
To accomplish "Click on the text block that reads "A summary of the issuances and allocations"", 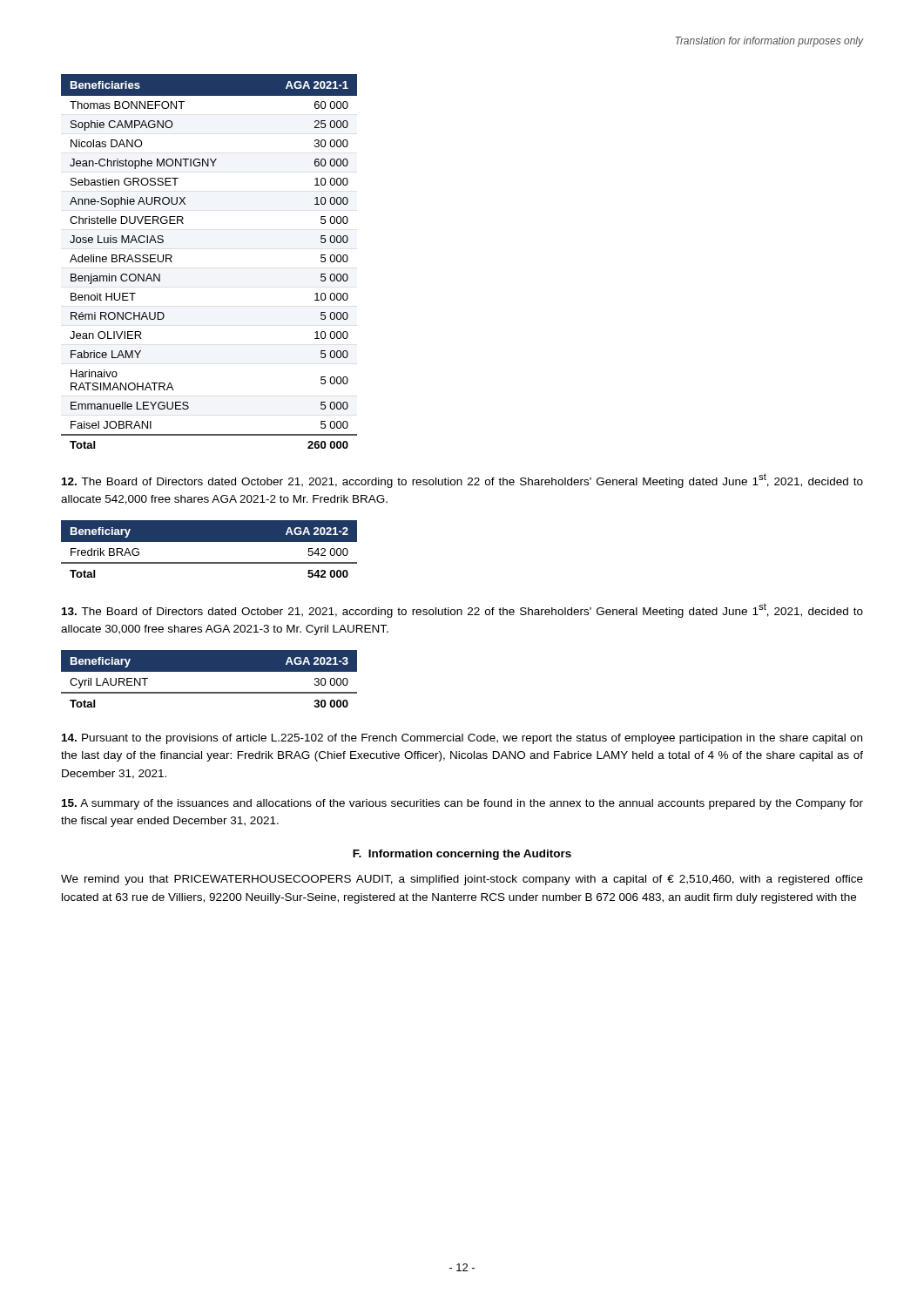I will click(x=462, y=812).
